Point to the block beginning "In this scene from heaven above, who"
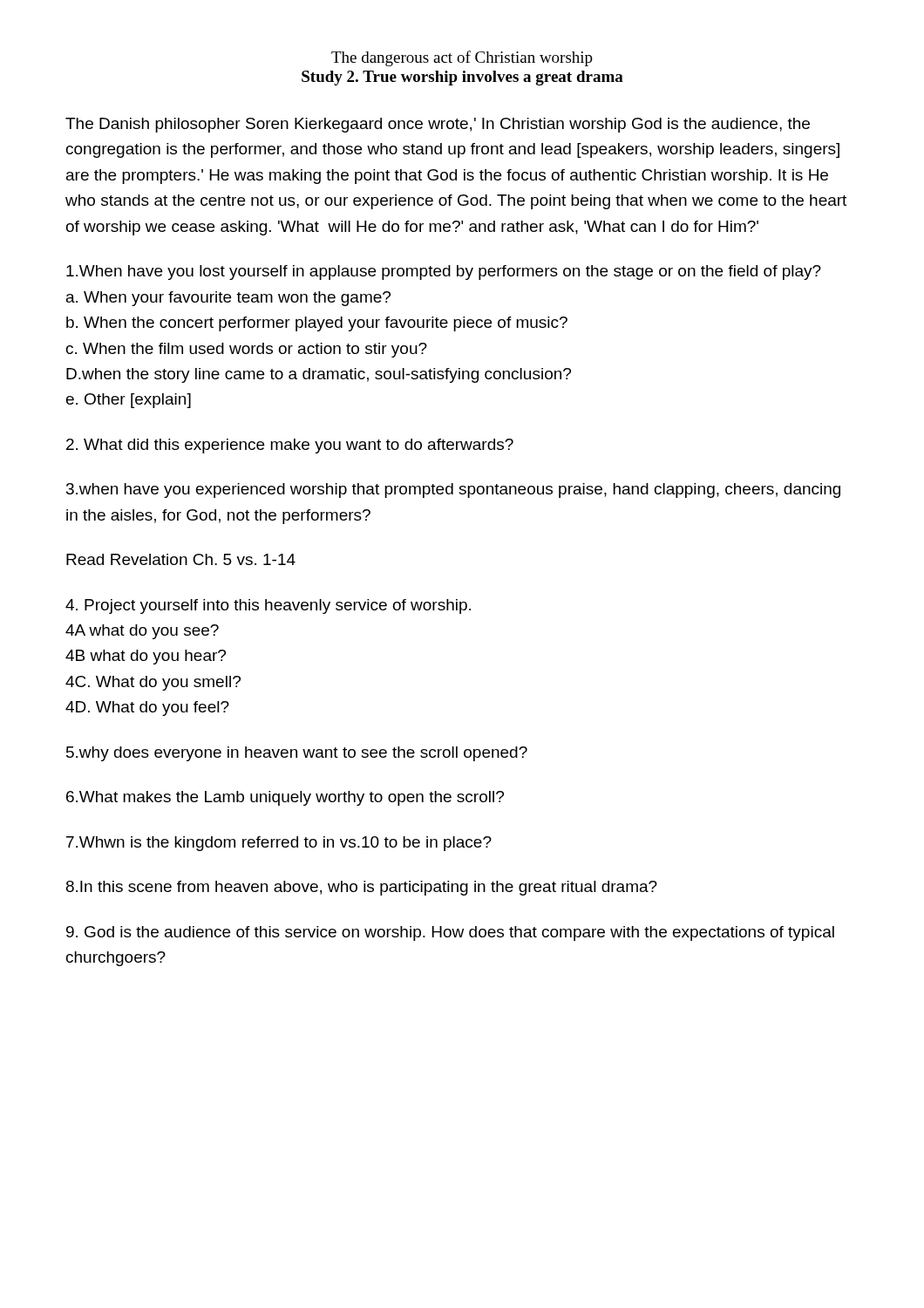Screen dimensions: 1308x924 point(361,886)
